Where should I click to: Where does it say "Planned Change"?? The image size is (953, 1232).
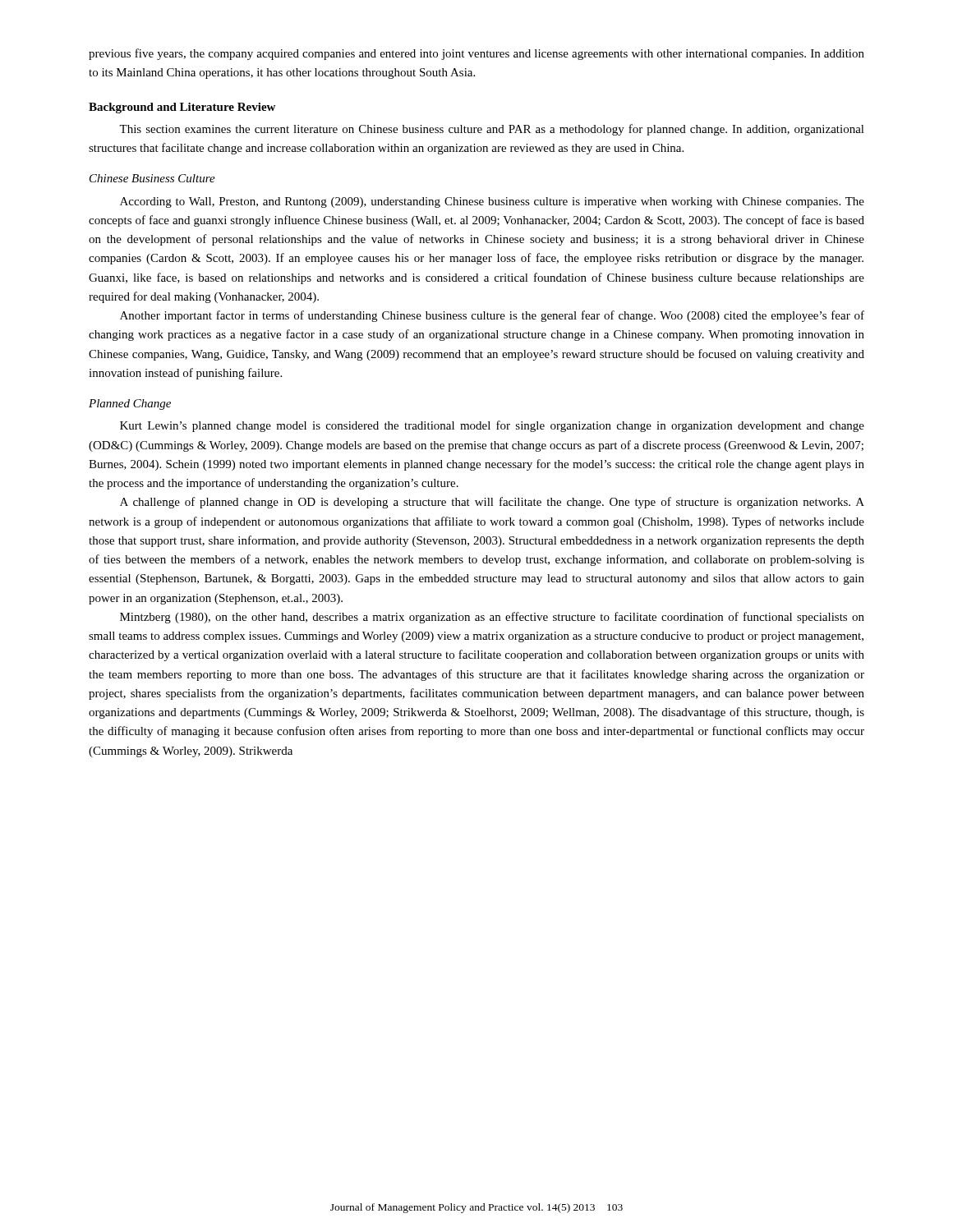pyautogui.click(x=130, y=405)
